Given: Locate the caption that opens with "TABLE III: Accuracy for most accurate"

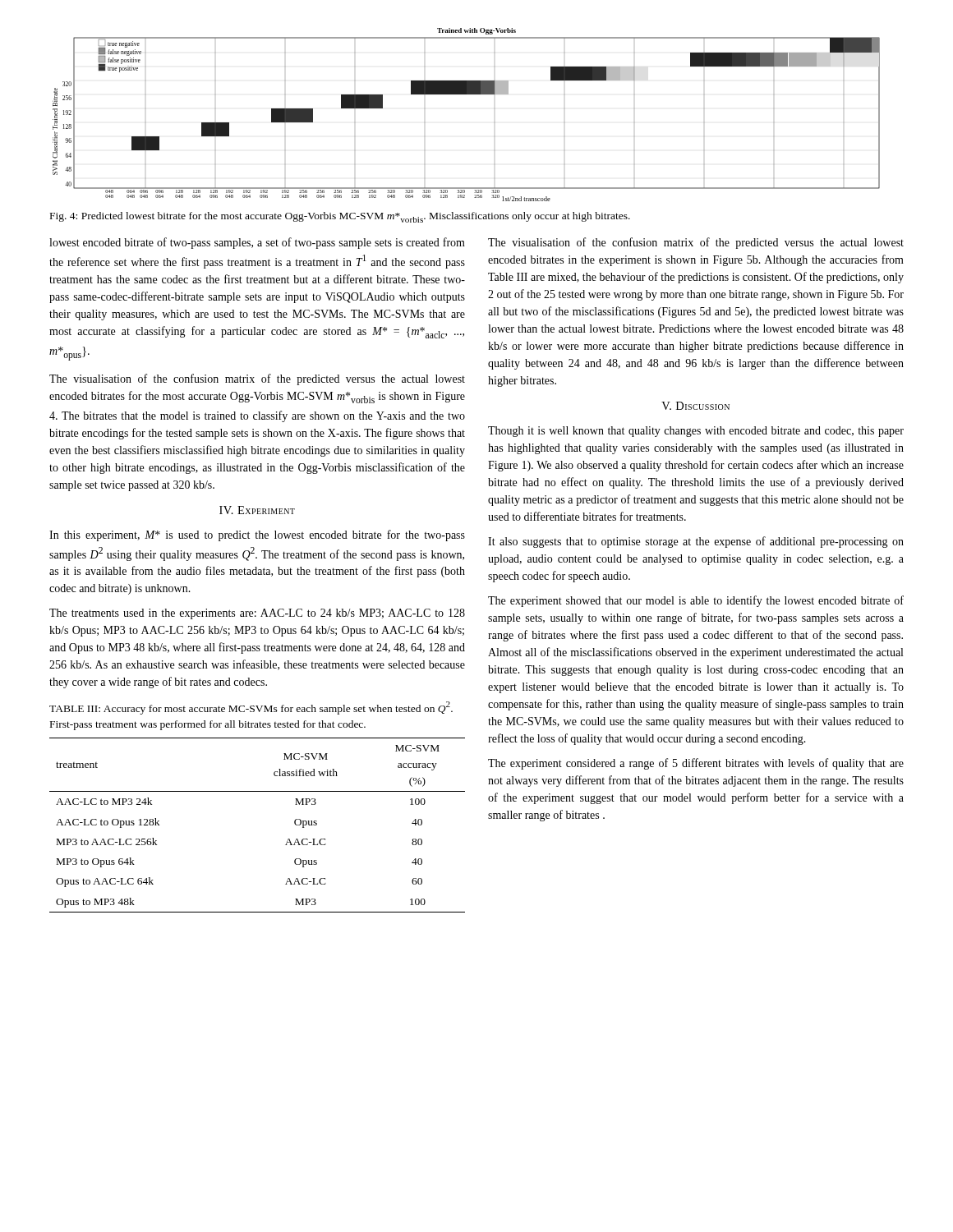Looking at the screenshot, I should 251,715.
